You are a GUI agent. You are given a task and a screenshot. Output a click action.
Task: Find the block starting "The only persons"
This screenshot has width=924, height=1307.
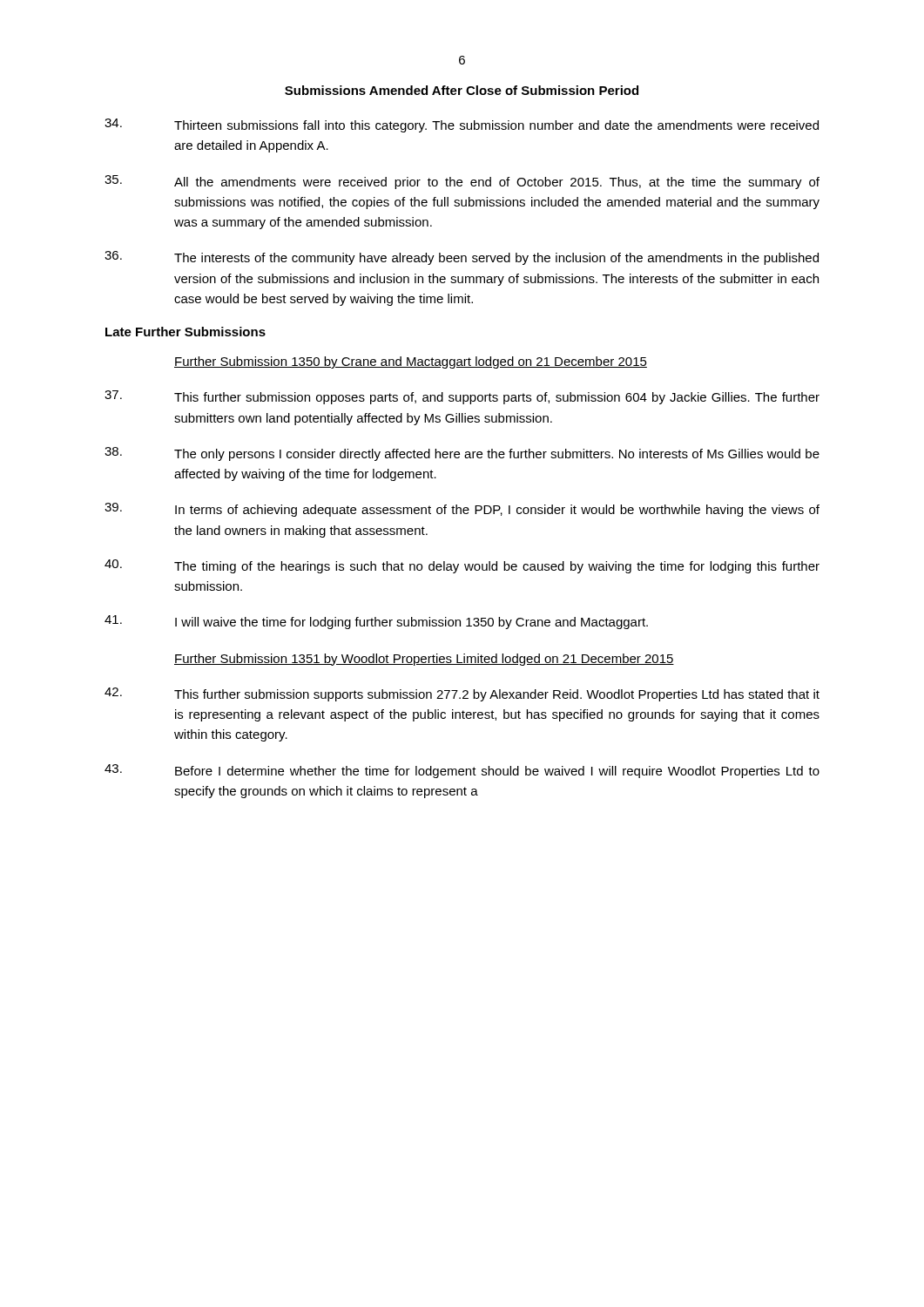click(462, 464)
